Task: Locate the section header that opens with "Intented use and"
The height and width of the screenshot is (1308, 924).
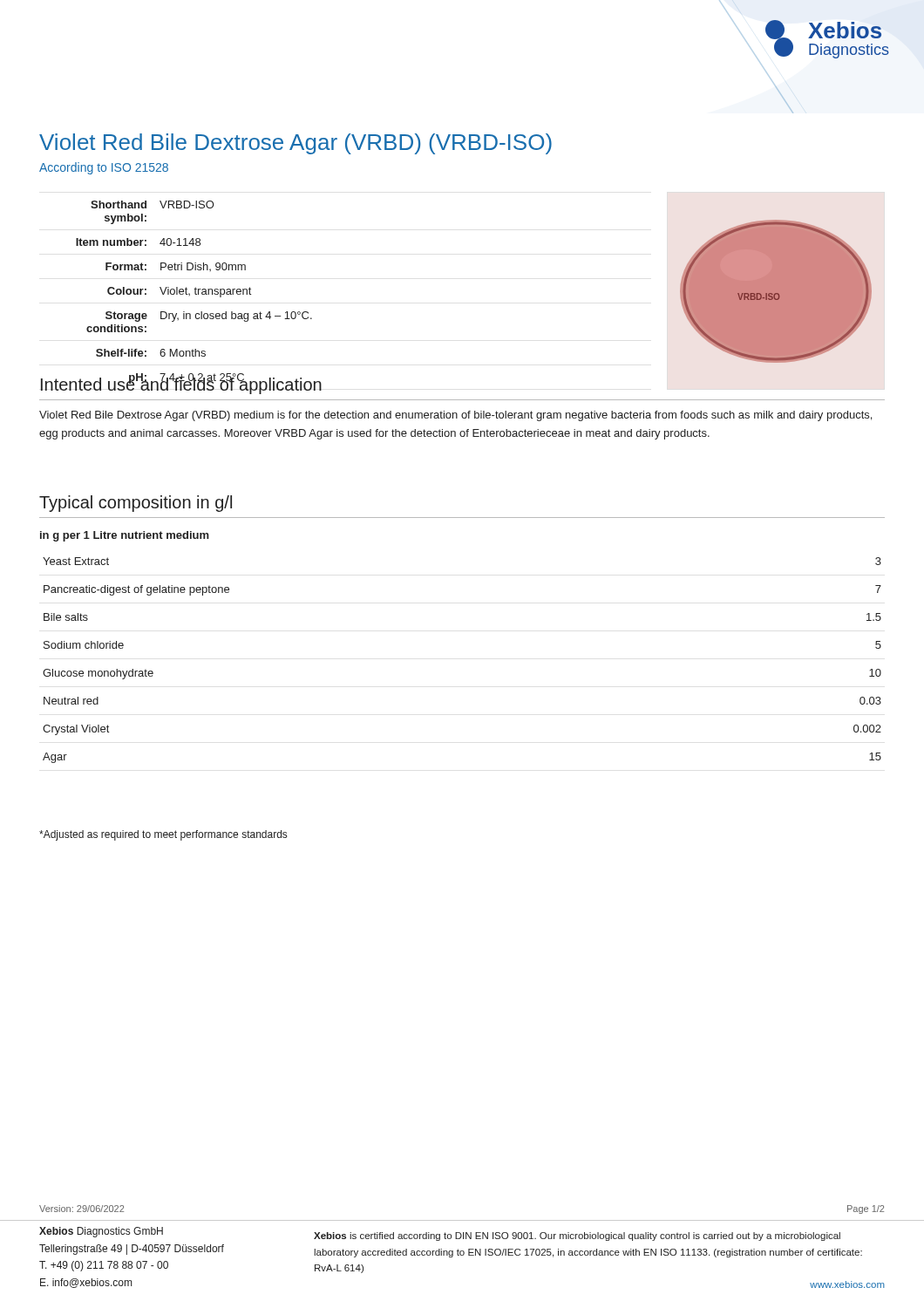Action: pos(181,385)
